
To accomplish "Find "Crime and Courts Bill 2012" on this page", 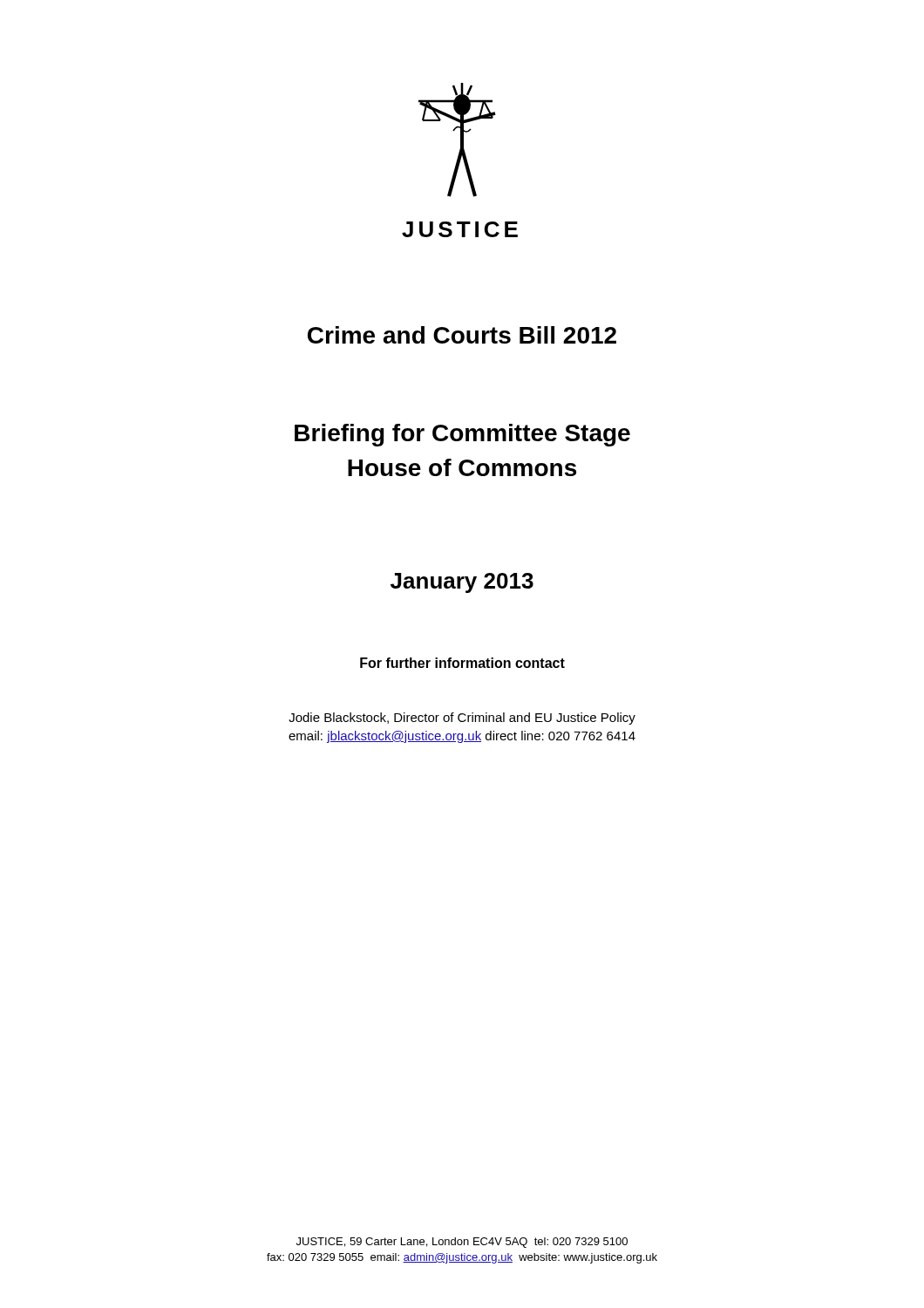I will coord(462,336).
